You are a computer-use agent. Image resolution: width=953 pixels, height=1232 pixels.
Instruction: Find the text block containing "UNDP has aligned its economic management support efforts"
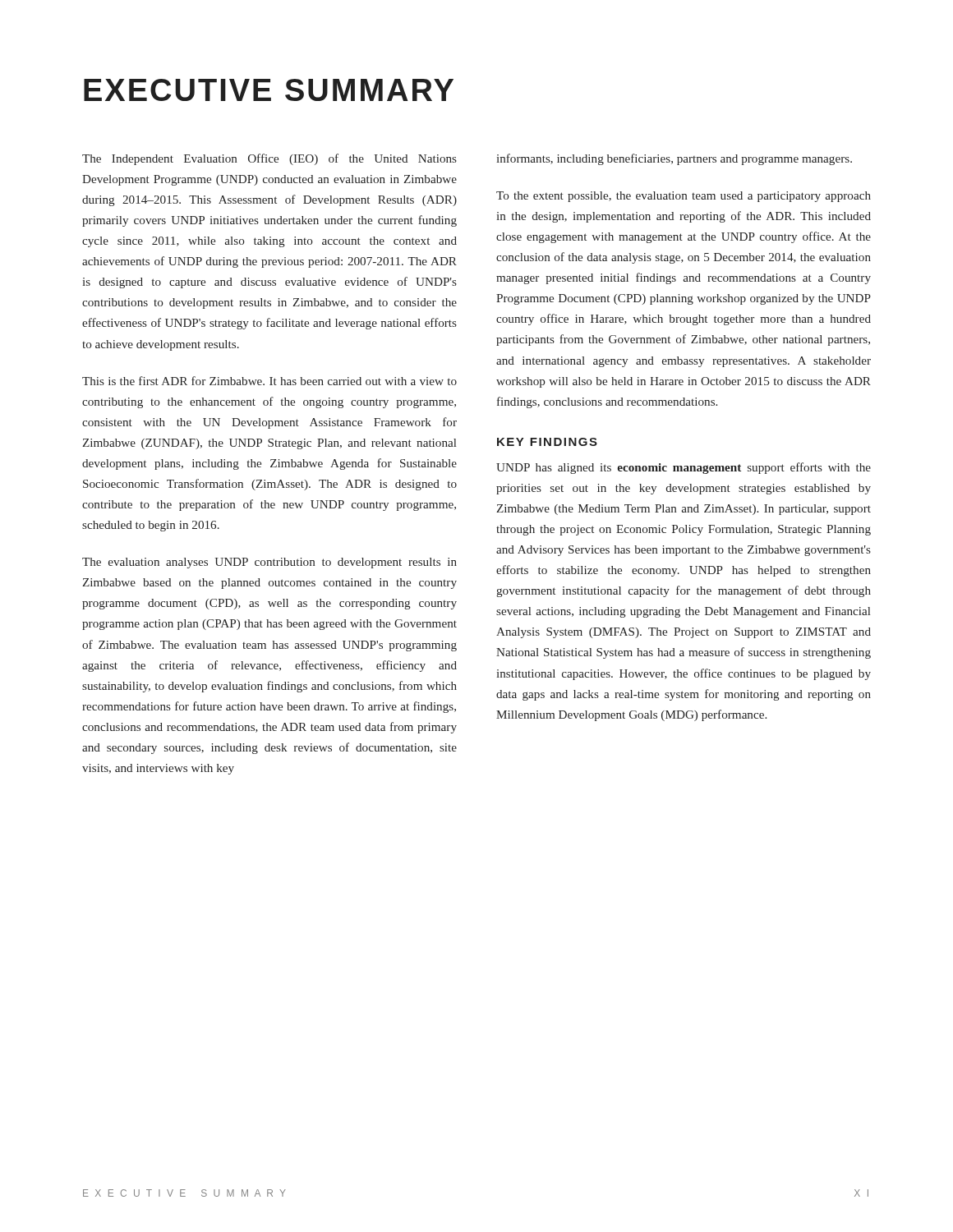coord(684,590)
